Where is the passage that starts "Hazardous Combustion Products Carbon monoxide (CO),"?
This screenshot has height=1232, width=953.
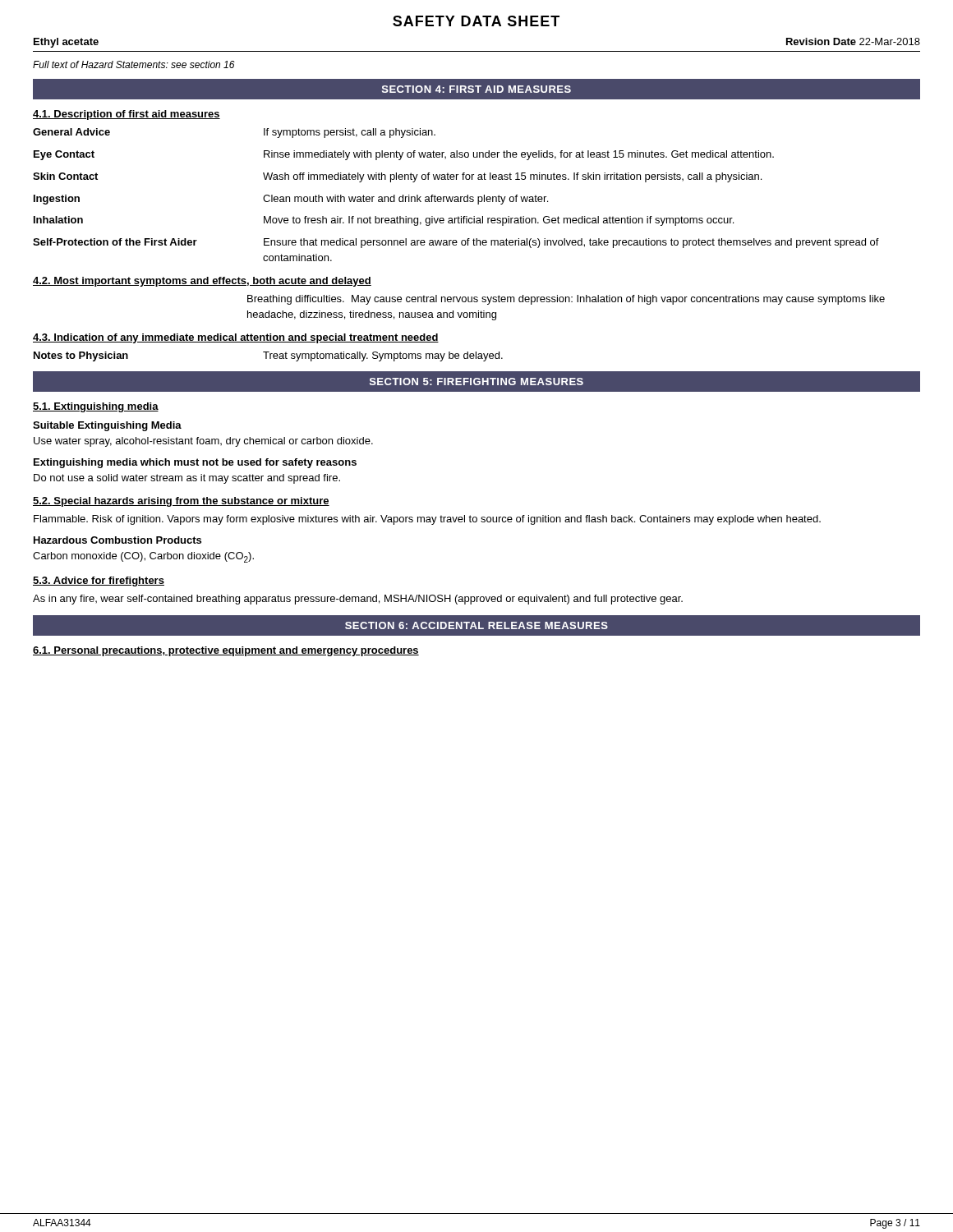pyautogui.click(x=117, y=540)
